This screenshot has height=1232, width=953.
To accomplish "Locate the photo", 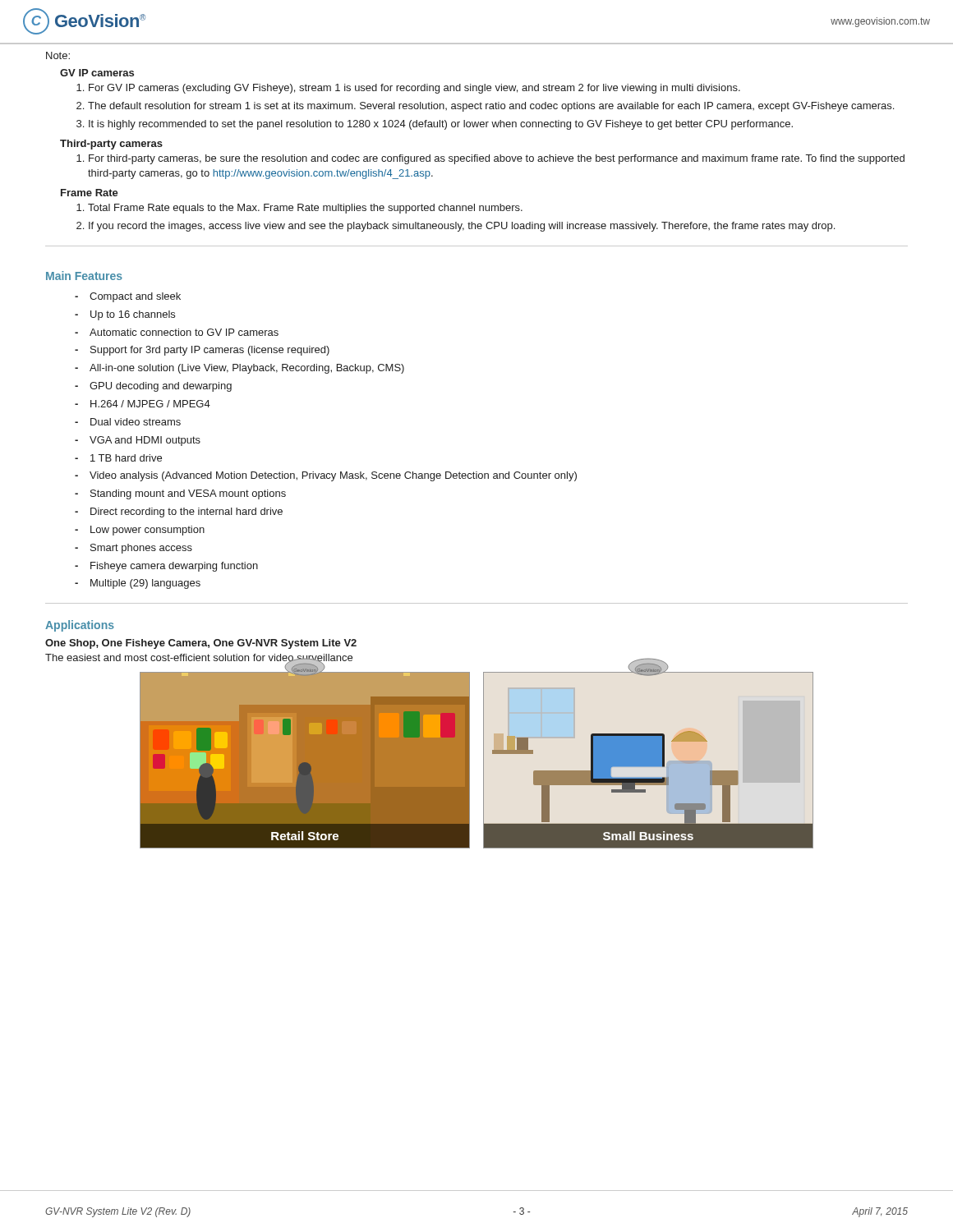I will tap(476, 760).
